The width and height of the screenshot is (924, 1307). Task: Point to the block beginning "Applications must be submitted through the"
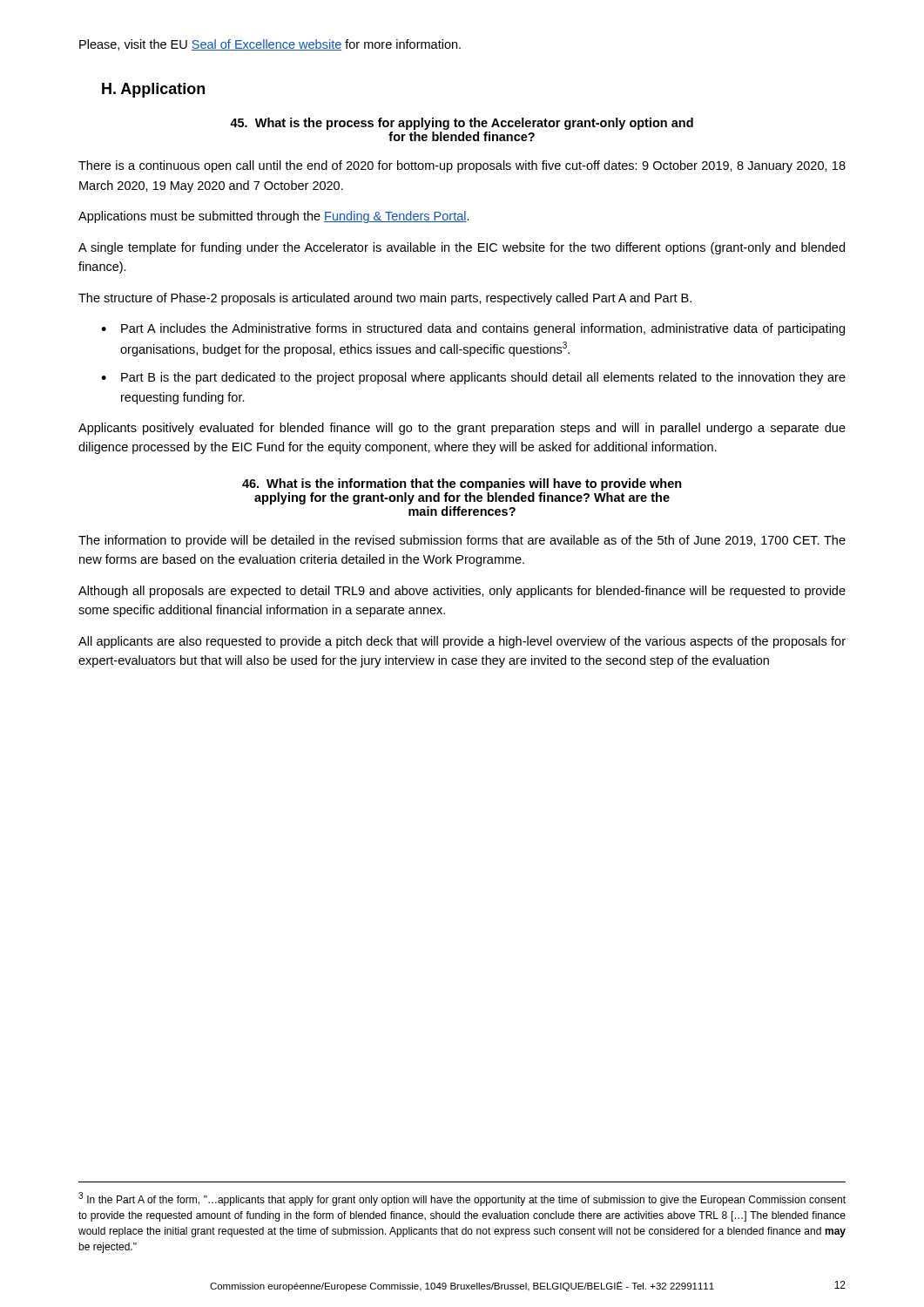pyautogui.click(x=274, y=216)
